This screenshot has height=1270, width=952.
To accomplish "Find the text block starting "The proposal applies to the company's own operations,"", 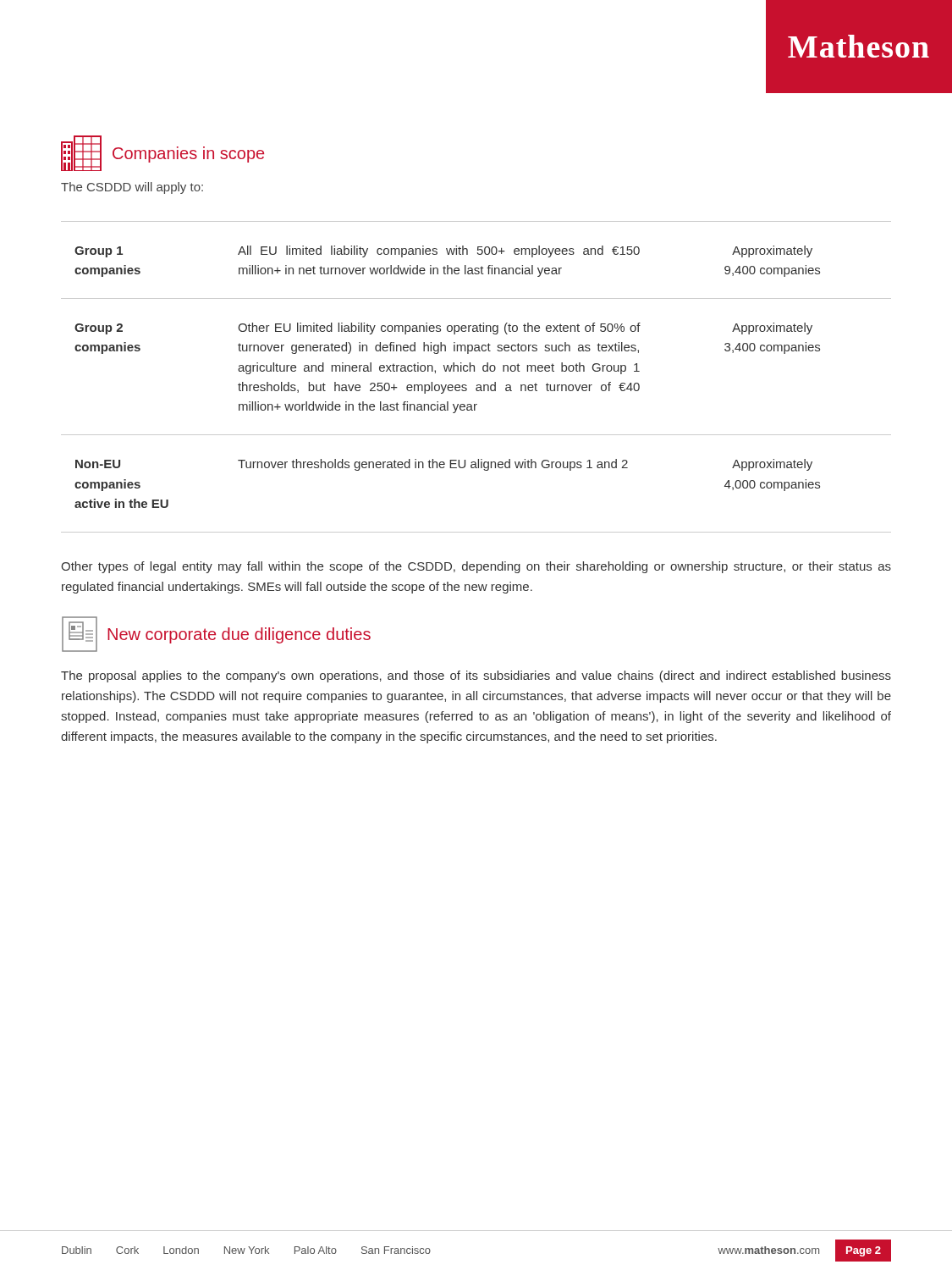I will 476,706.
